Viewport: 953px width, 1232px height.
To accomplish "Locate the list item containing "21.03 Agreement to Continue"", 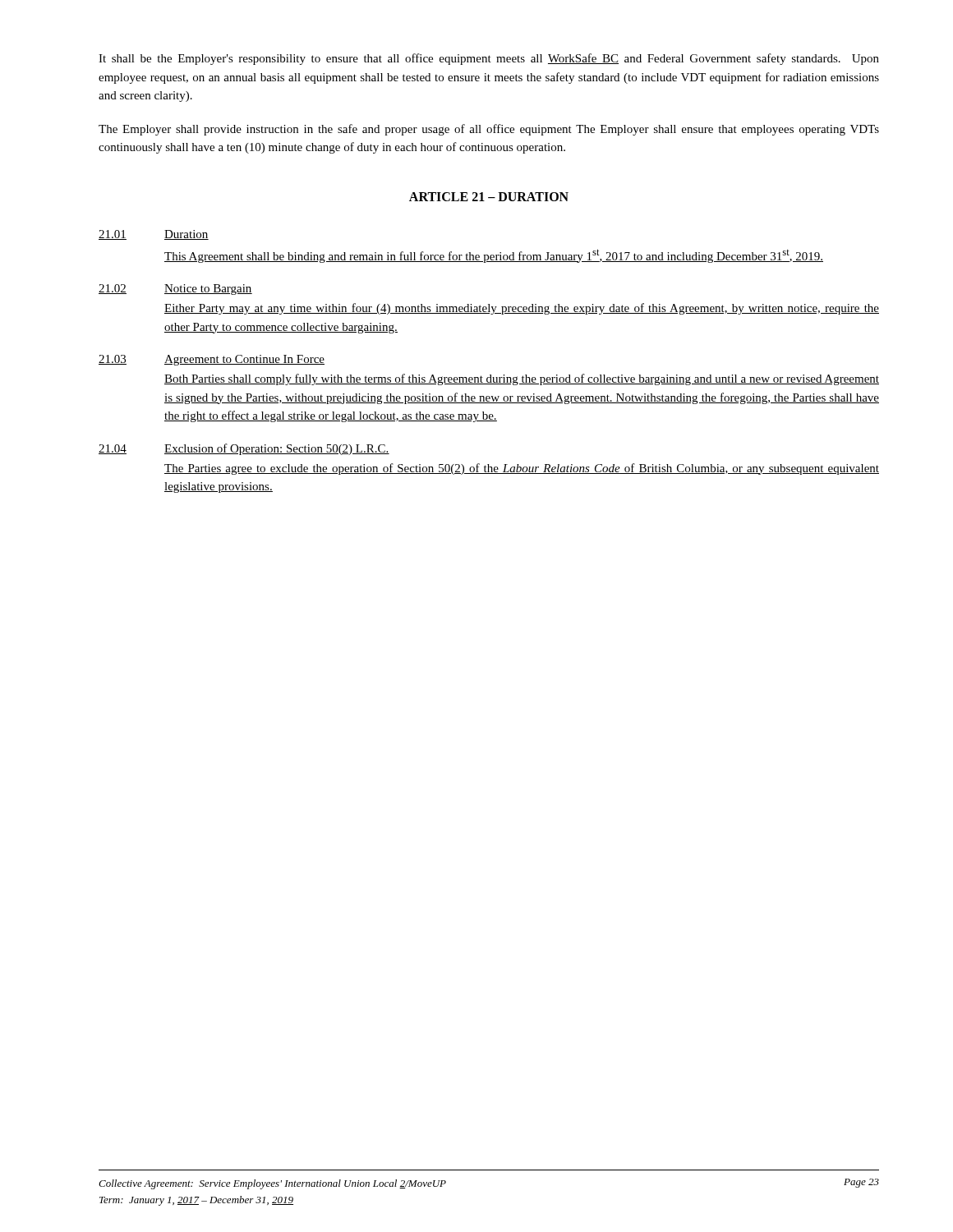I will point(489,389).
